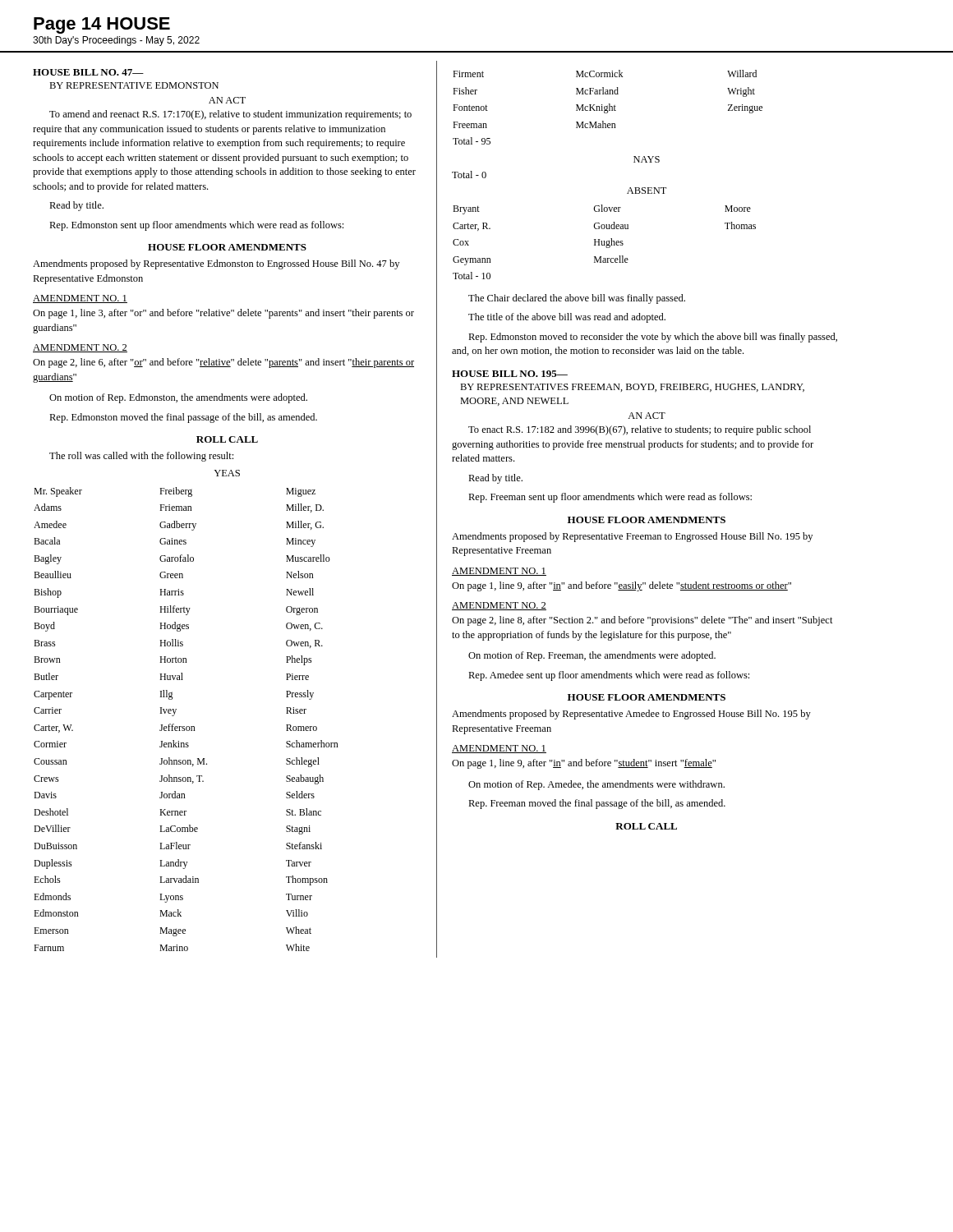Find the text that says "Total - 0"
This screenshot has height=1232, width=953.
(469, 175)
